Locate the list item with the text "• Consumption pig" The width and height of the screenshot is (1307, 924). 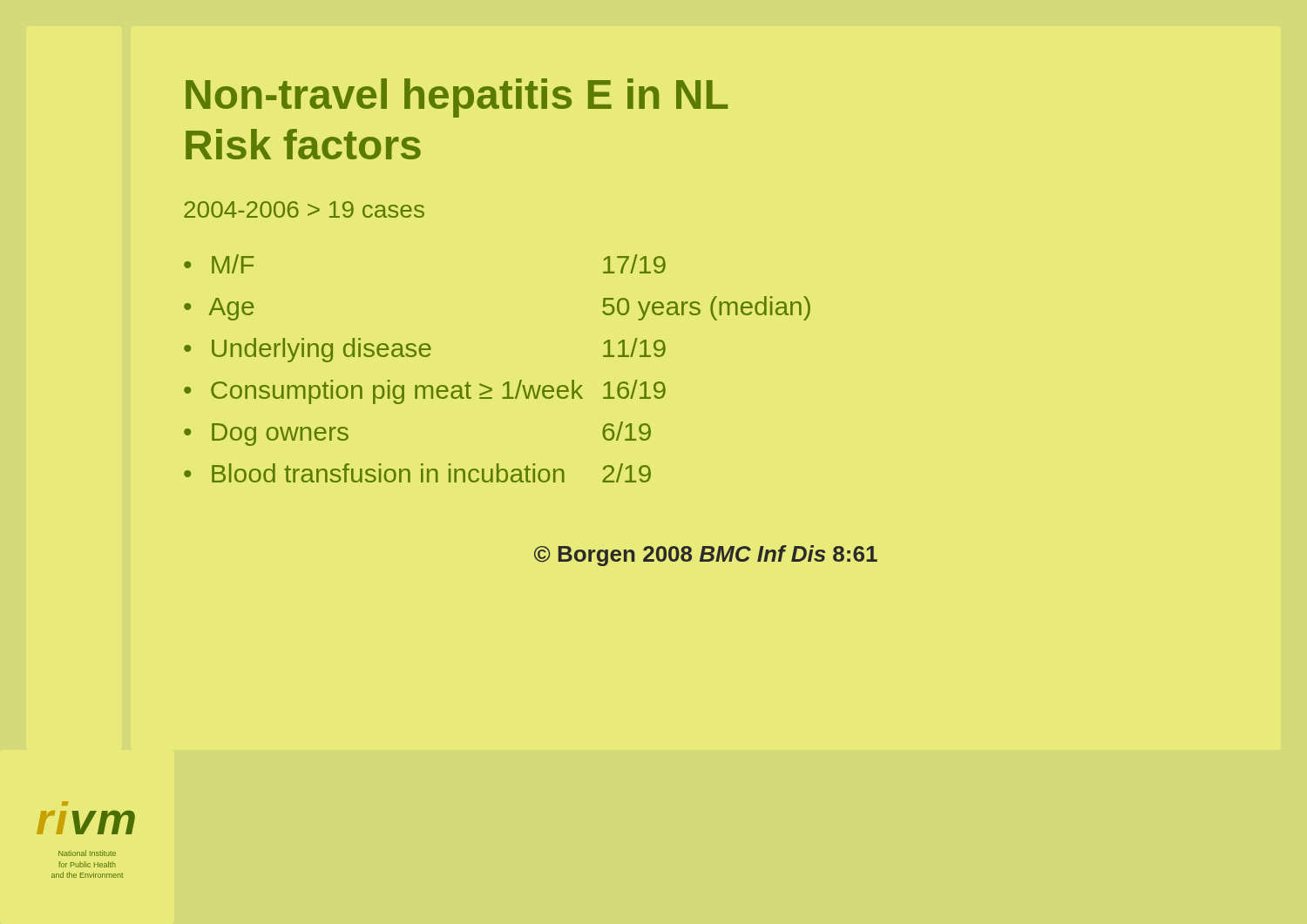click(425, 390)
